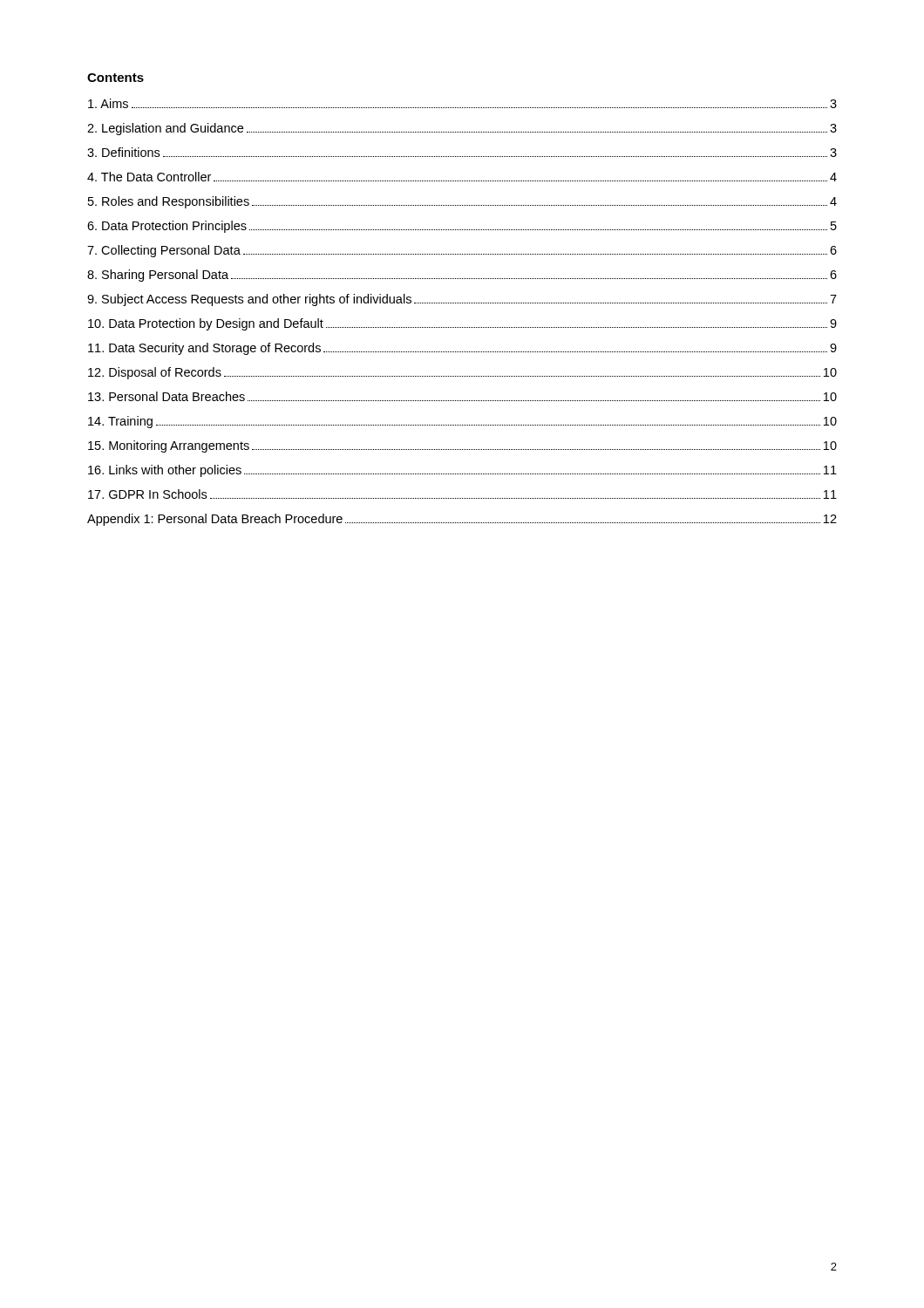Select the list item that says "16. Links with other policies 11"

click(x=462, y=470)
